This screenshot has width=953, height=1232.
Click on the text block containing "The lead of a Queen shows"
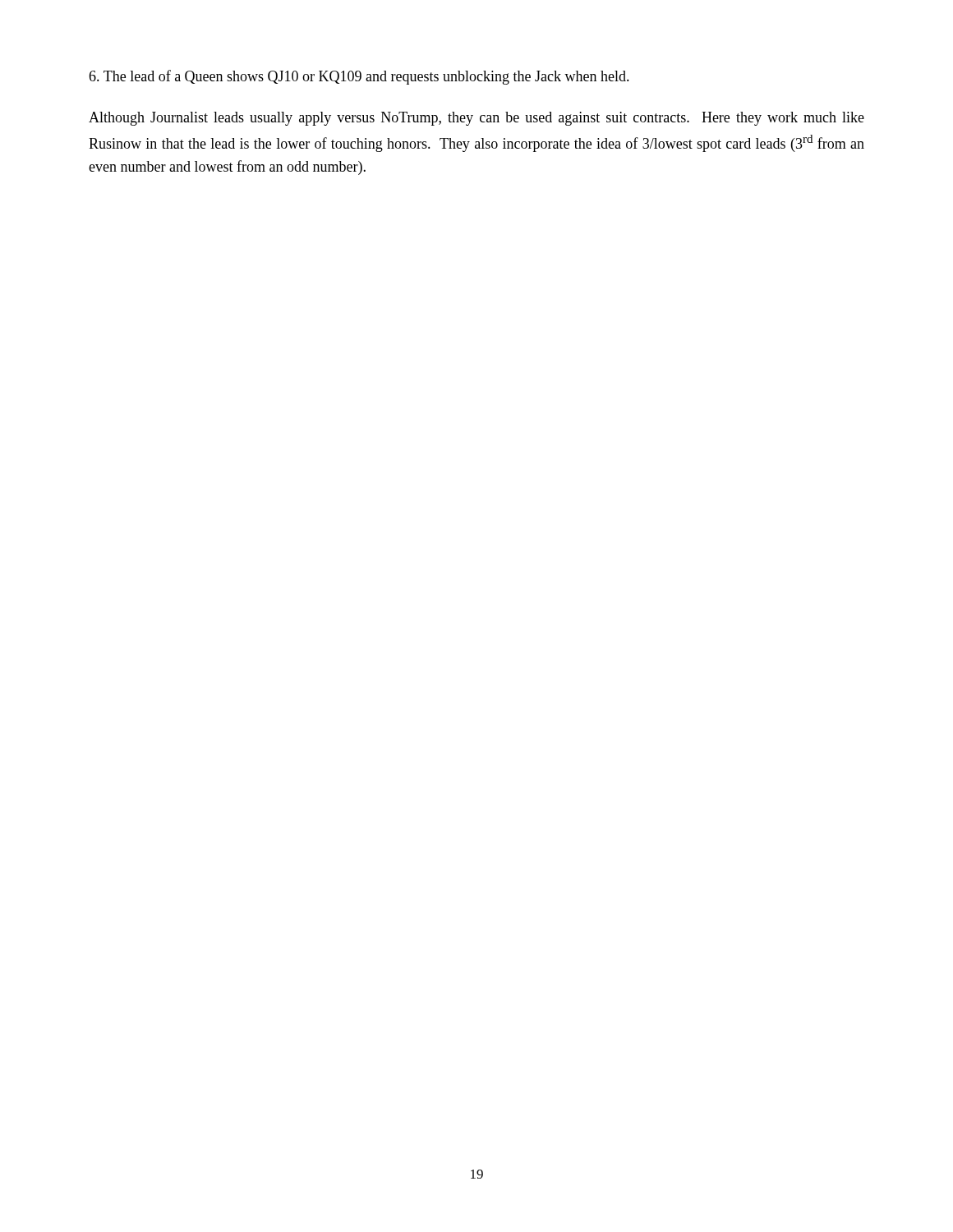[x=359, y=76]
